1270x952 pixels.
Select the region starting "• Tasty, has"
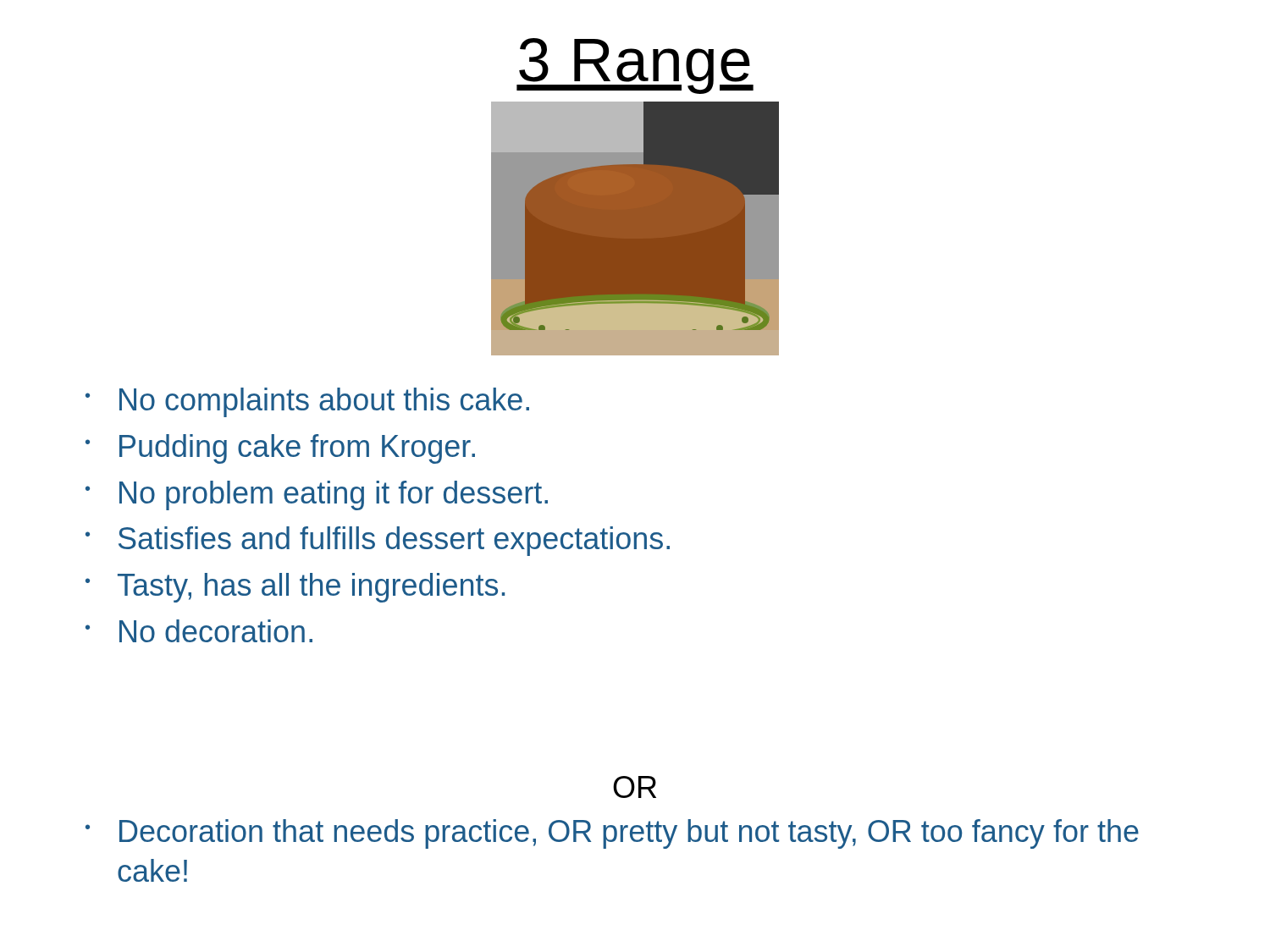coord(296,586)
